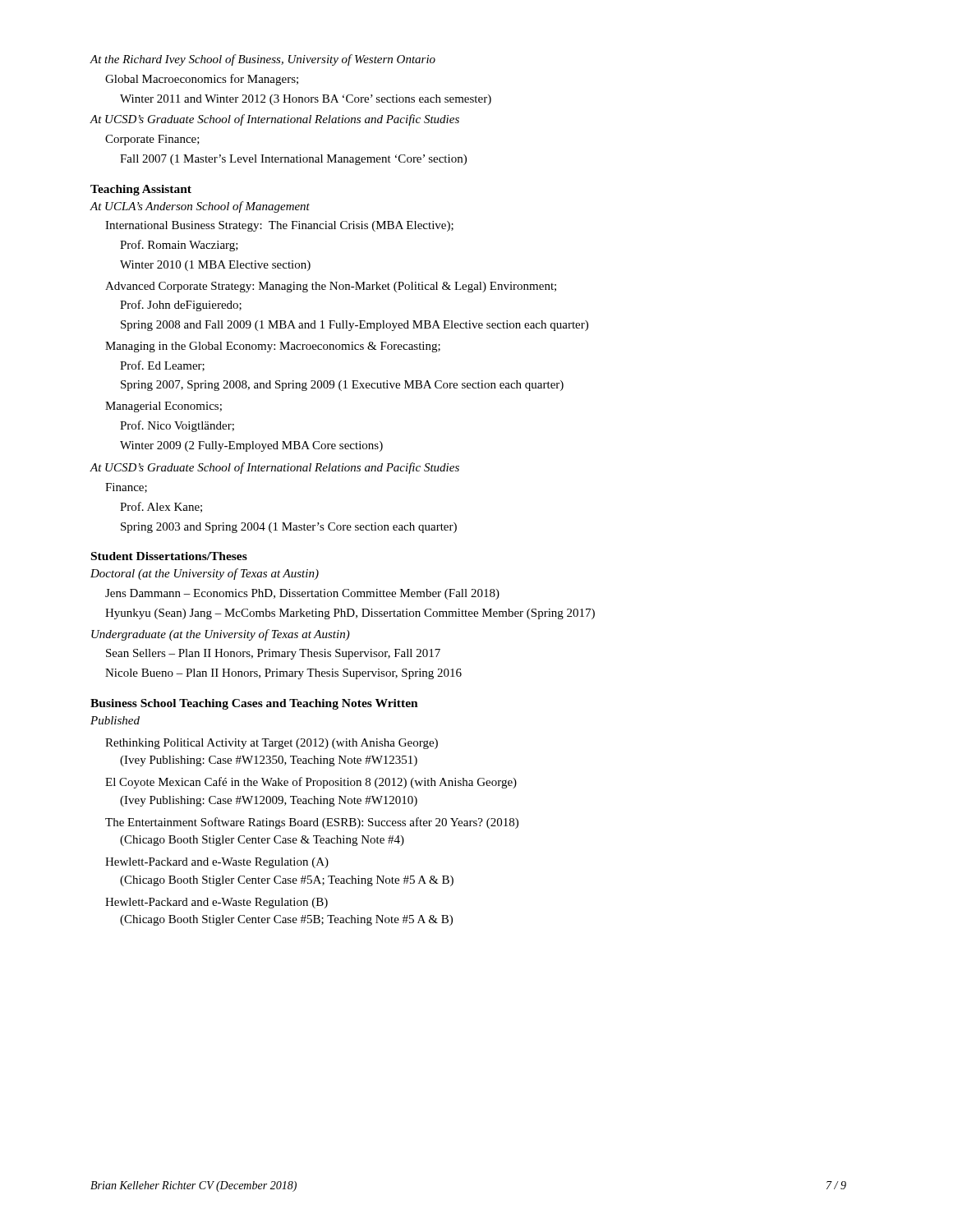This screenshot has height=1232, width=953.
Task: Navigate to the text starting "At UCLA’s Anderson"
Action: pyautogui.click(x=200, y=206)
